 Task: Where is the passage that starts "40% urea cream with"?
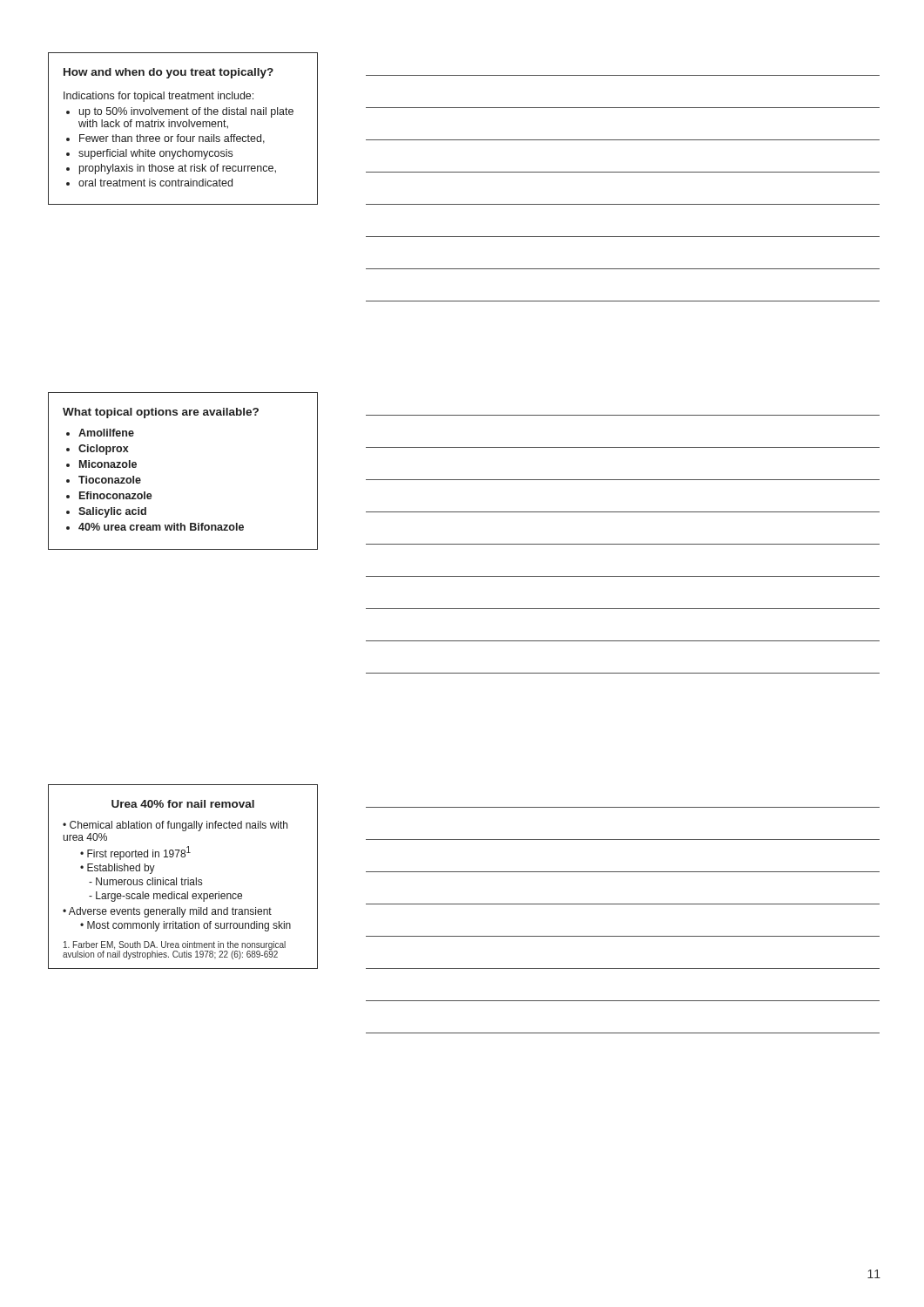click(x=161, y=527)
